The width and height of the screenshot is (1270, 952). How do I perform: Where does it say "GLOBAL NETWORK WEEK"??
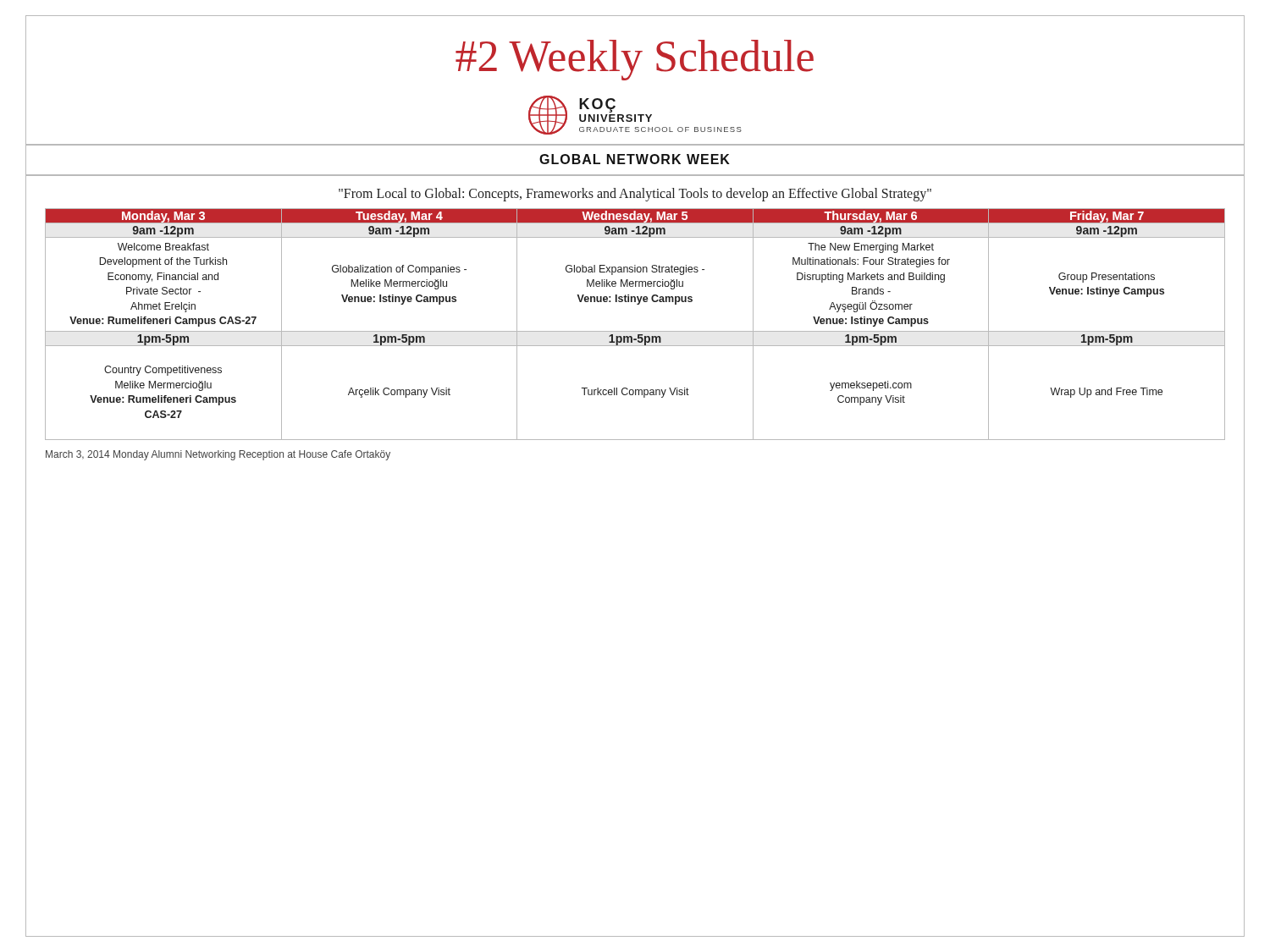[x=635, y=160]
